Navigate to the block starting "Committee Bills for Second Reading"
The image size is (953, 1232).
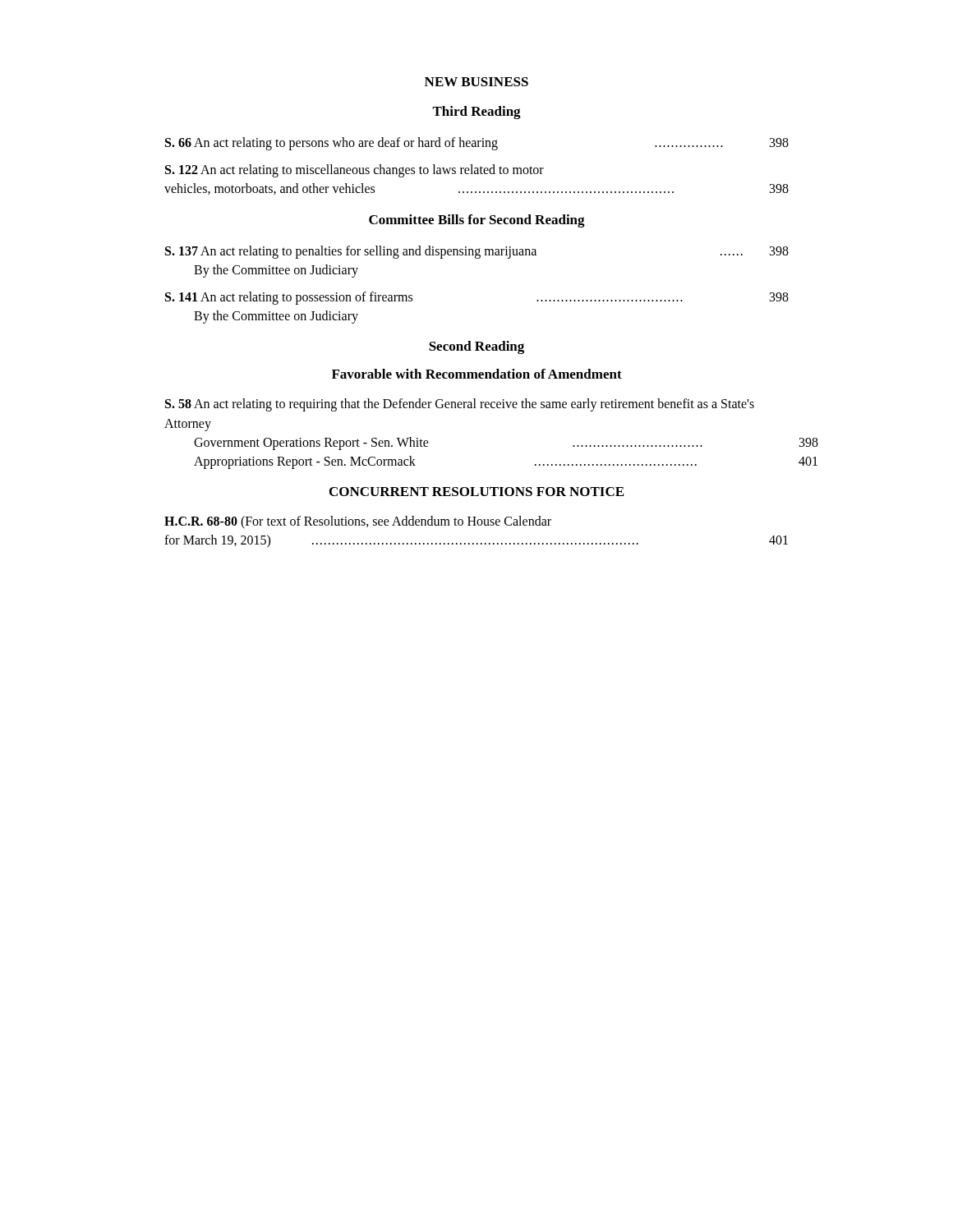(476, 219)
